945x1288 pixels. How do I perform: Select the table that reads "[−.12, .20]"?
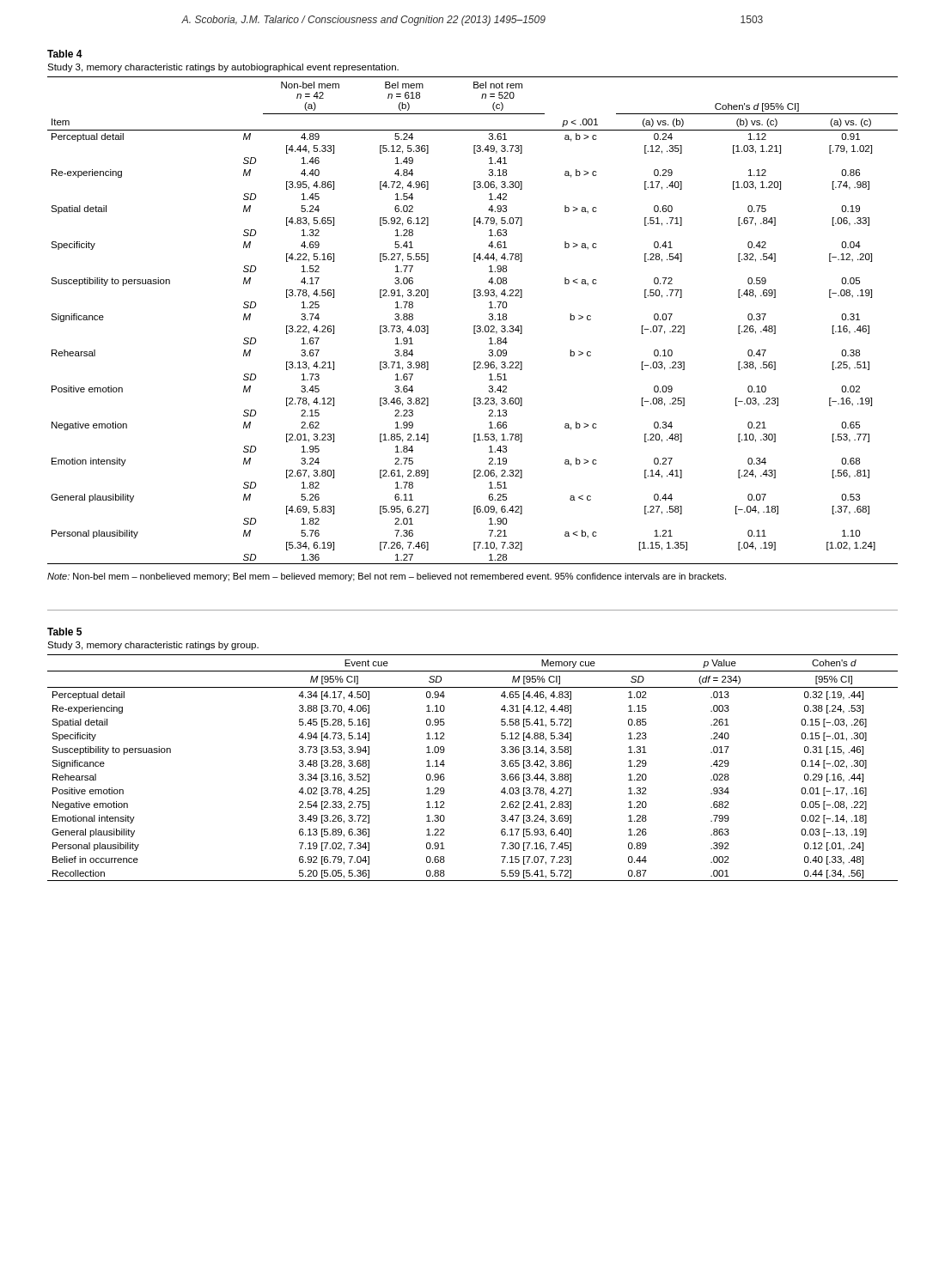click(472, 320)
